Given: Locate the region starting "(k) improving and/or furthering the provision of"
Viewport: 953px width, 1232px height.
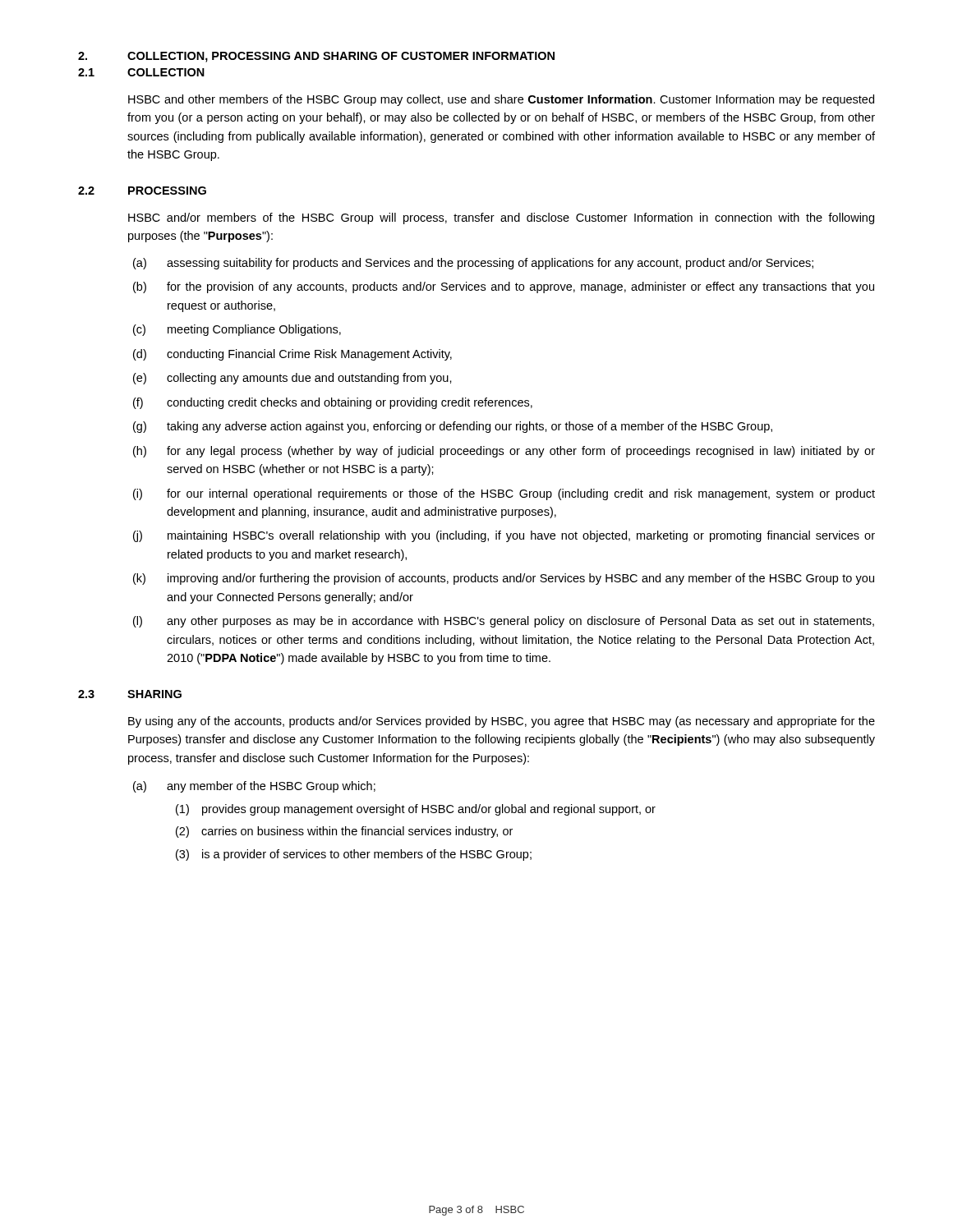Looking at the screenshot, I should point(501,588).
